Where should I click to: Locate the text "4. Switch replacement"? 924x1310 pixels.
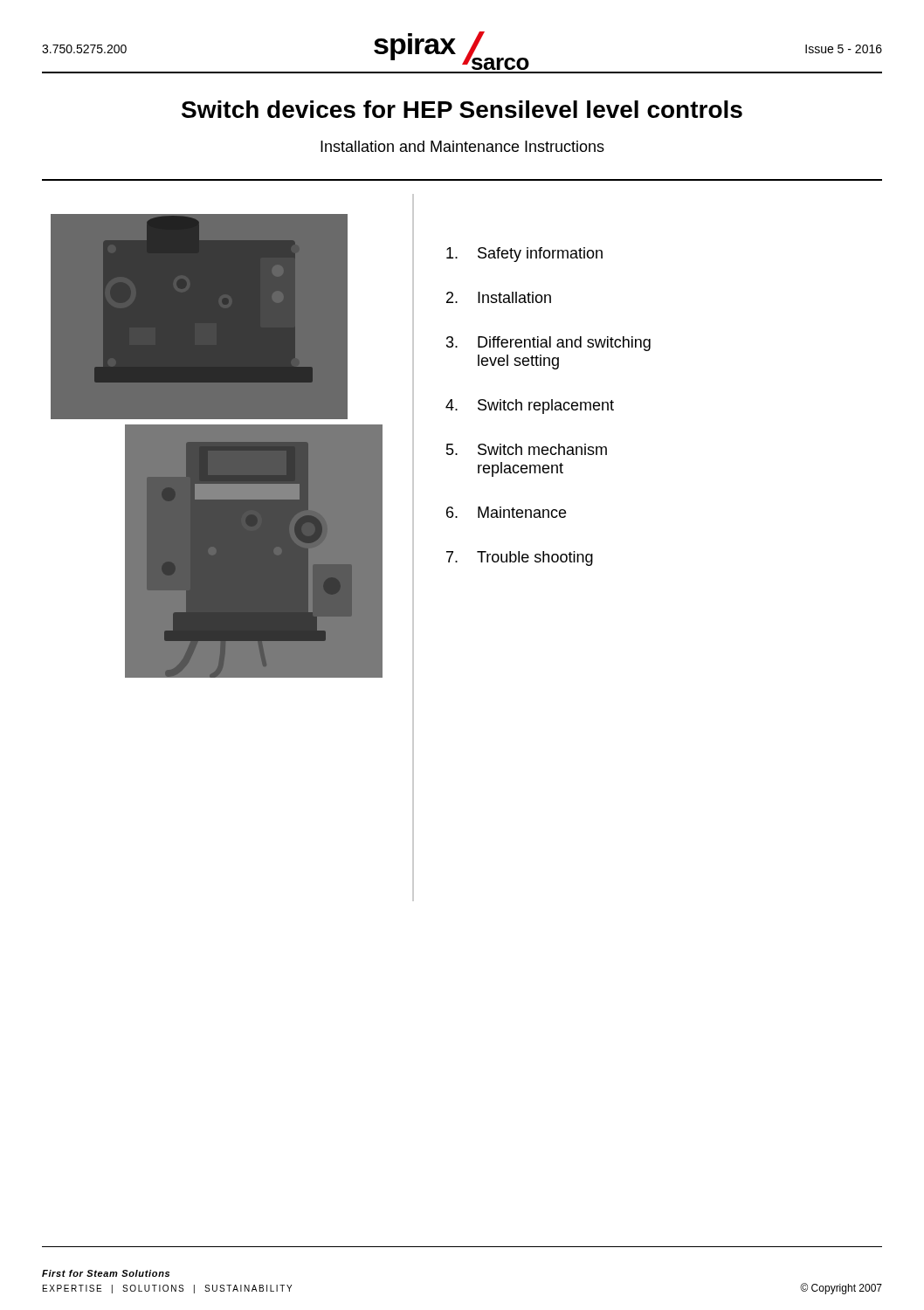coord(530,406)
